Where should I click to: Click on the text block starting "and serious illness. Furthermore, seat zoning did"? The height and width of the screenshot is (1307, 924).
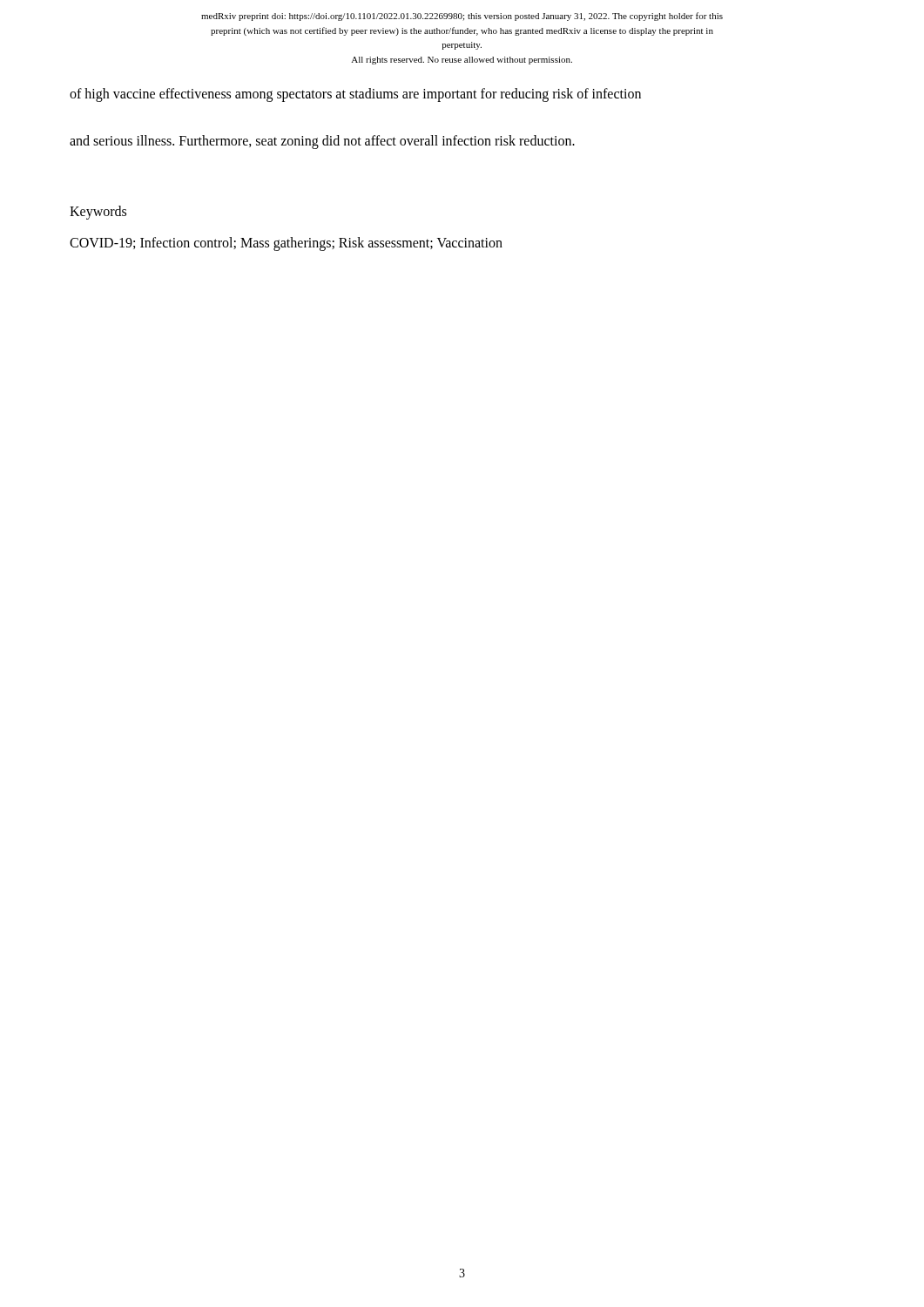[322, 140]
